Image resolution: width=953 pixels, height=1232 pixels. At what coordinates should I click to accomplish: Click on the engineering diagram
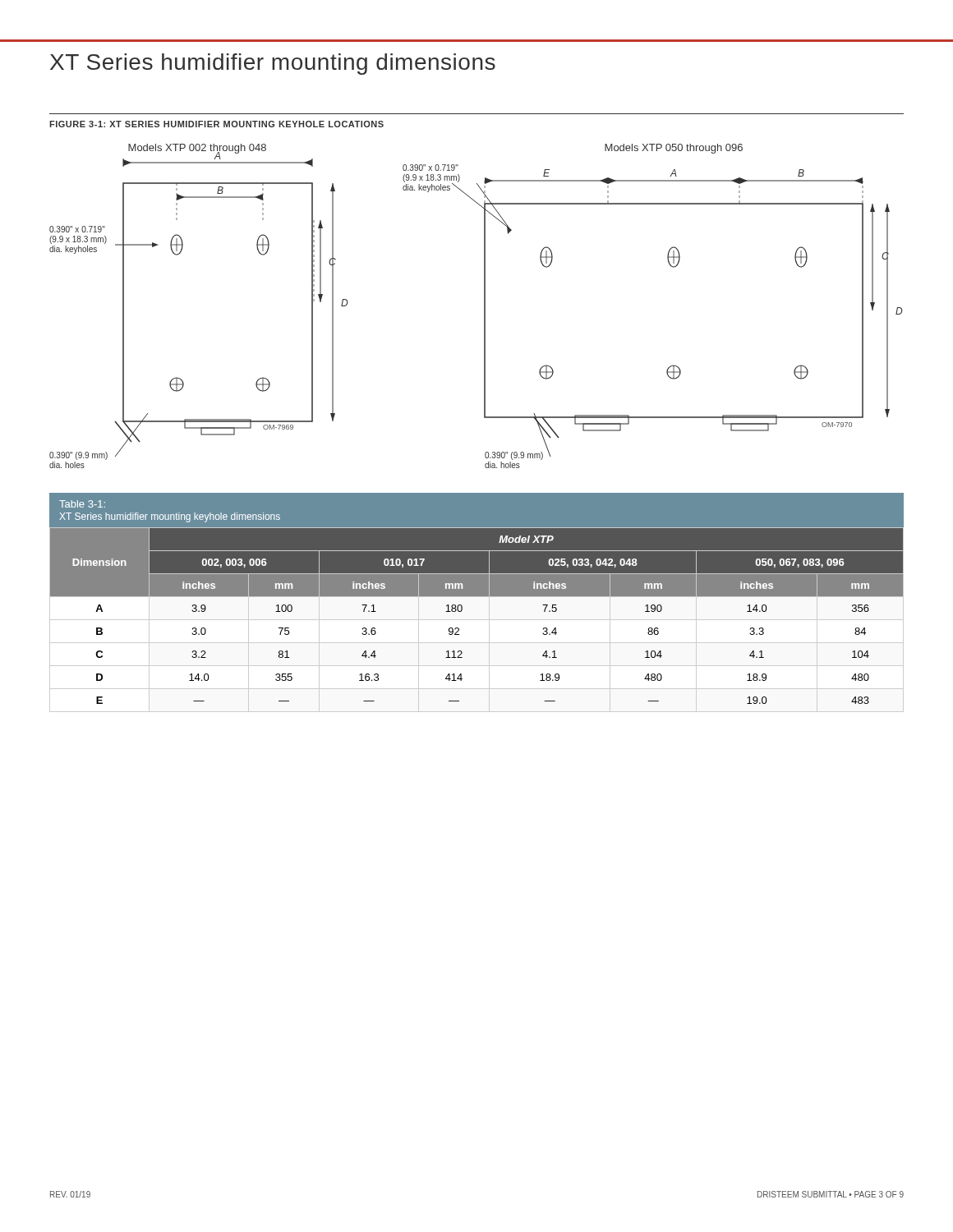[x=476, y=306]
